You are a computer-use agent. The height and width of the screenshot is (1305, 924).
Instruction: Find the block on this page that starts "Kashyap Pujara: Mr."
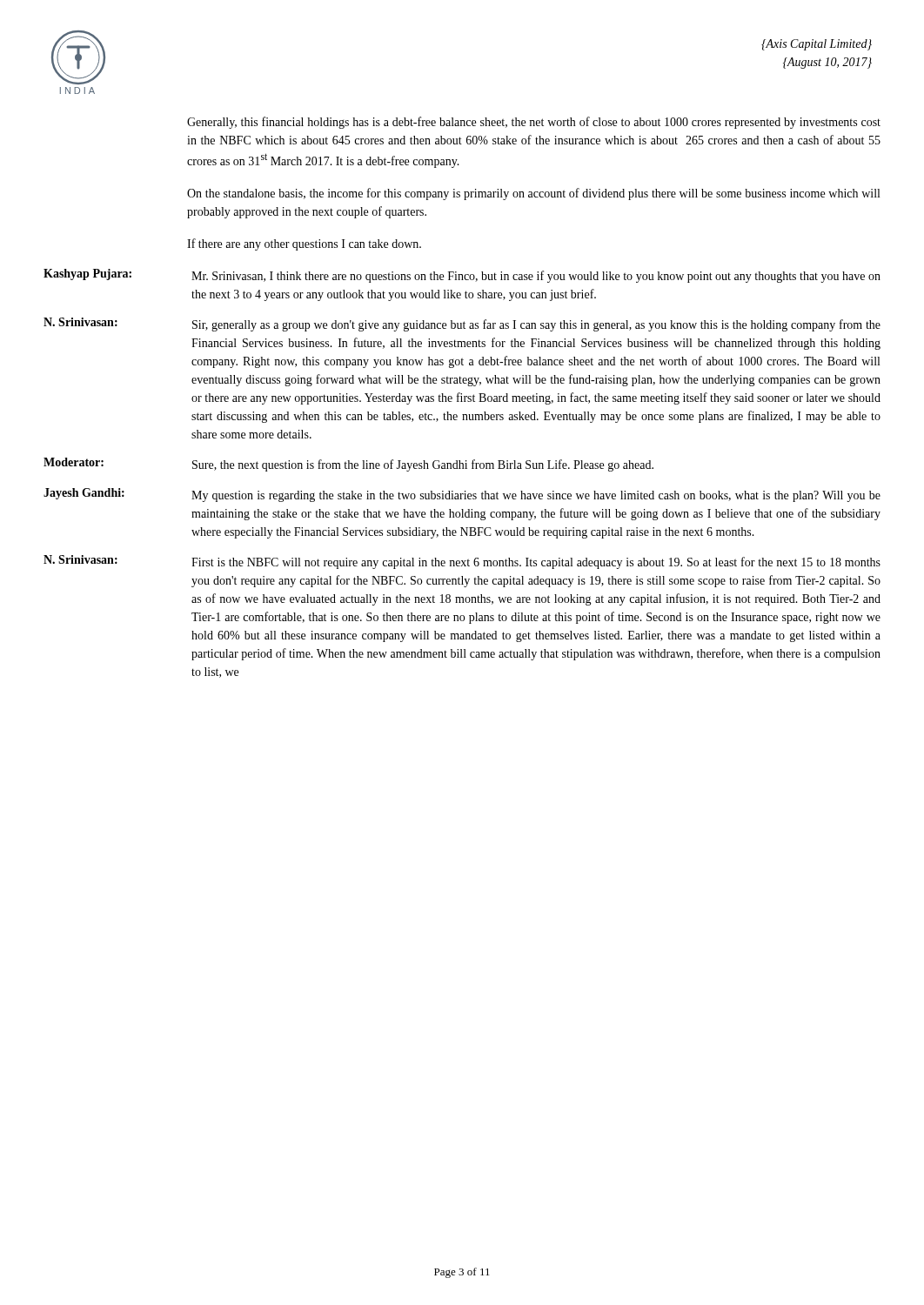tap(462, 285)
